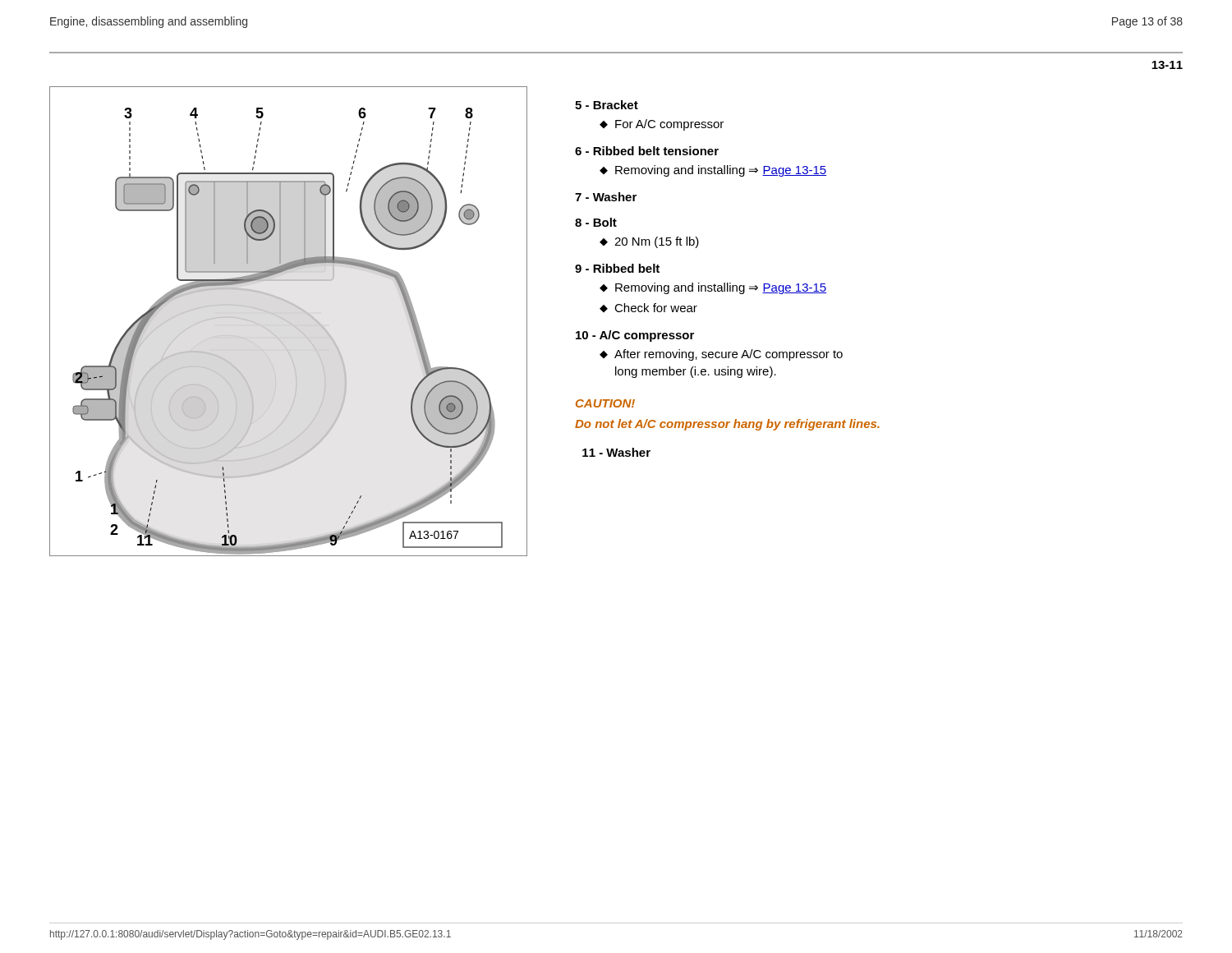Locate the list item that reads "10 - A/C compressor"
The height and width of the screenshot is (953, 1232).
(x=635, y=335)
